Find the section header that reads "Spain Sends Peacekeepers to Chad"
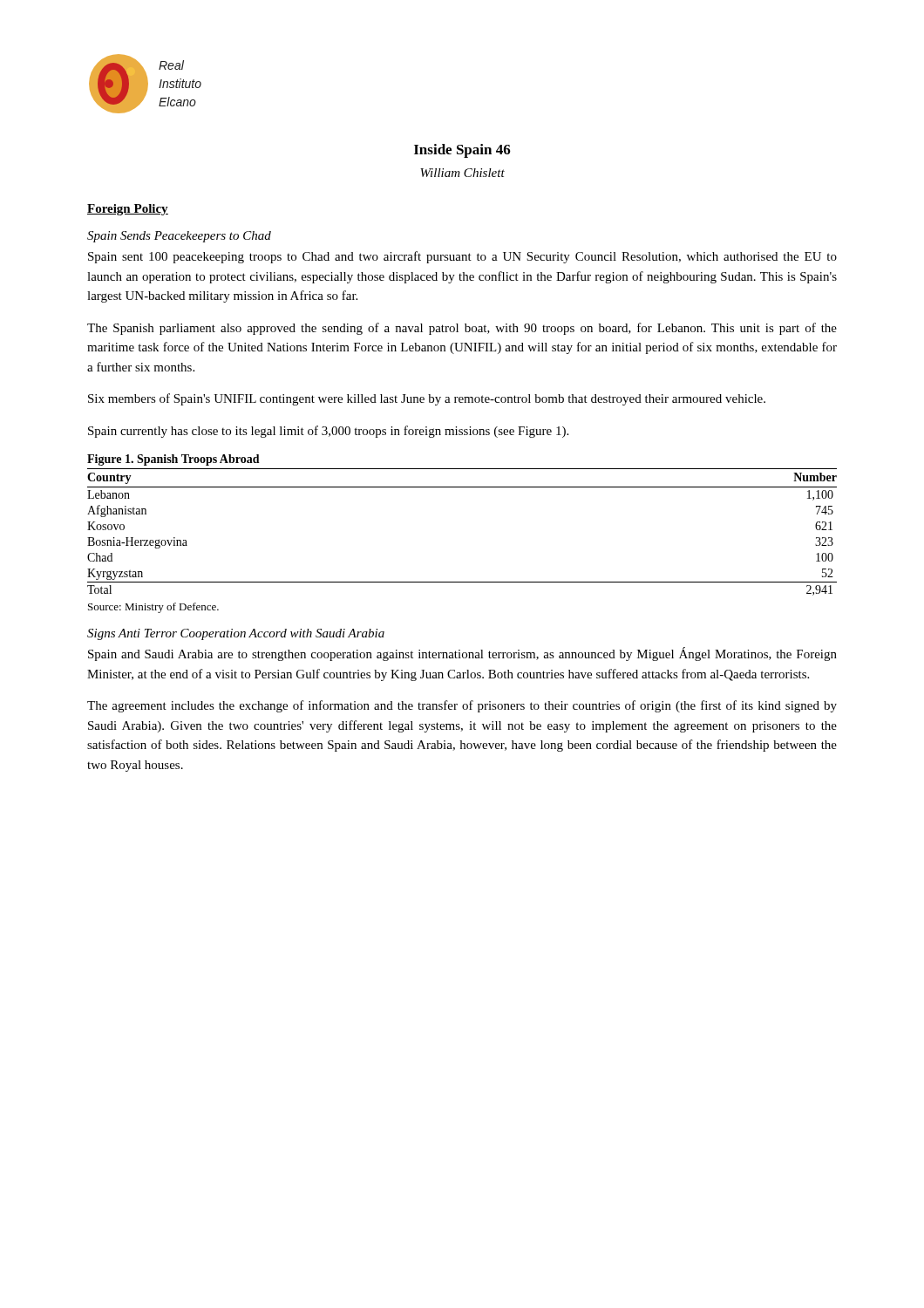The width and height of the screenshot is (924, 1308). (x=179, y=235)
